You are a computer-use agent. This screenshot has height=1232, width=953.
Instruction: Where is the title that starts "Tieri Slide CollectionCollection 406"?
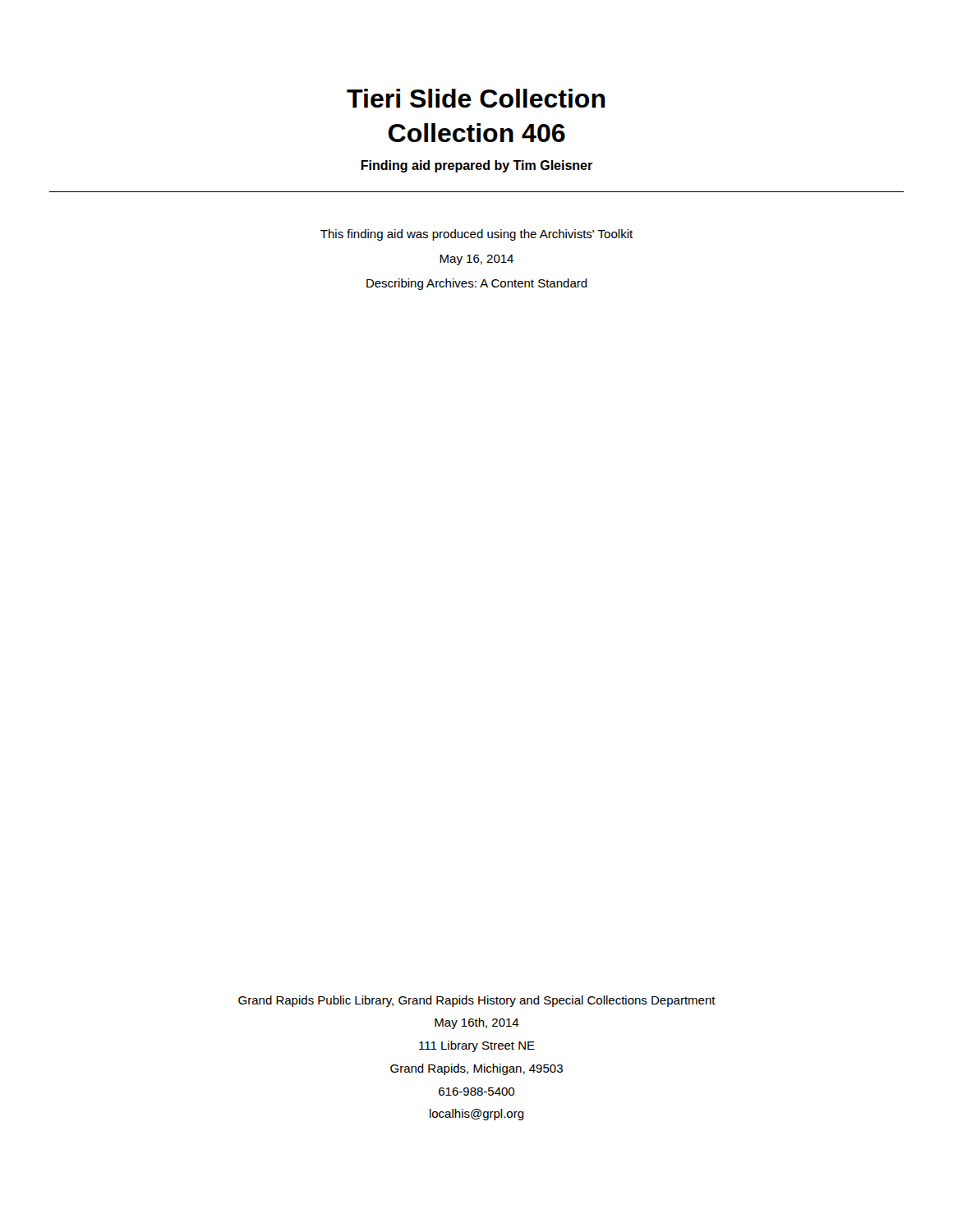click(476, 128)
